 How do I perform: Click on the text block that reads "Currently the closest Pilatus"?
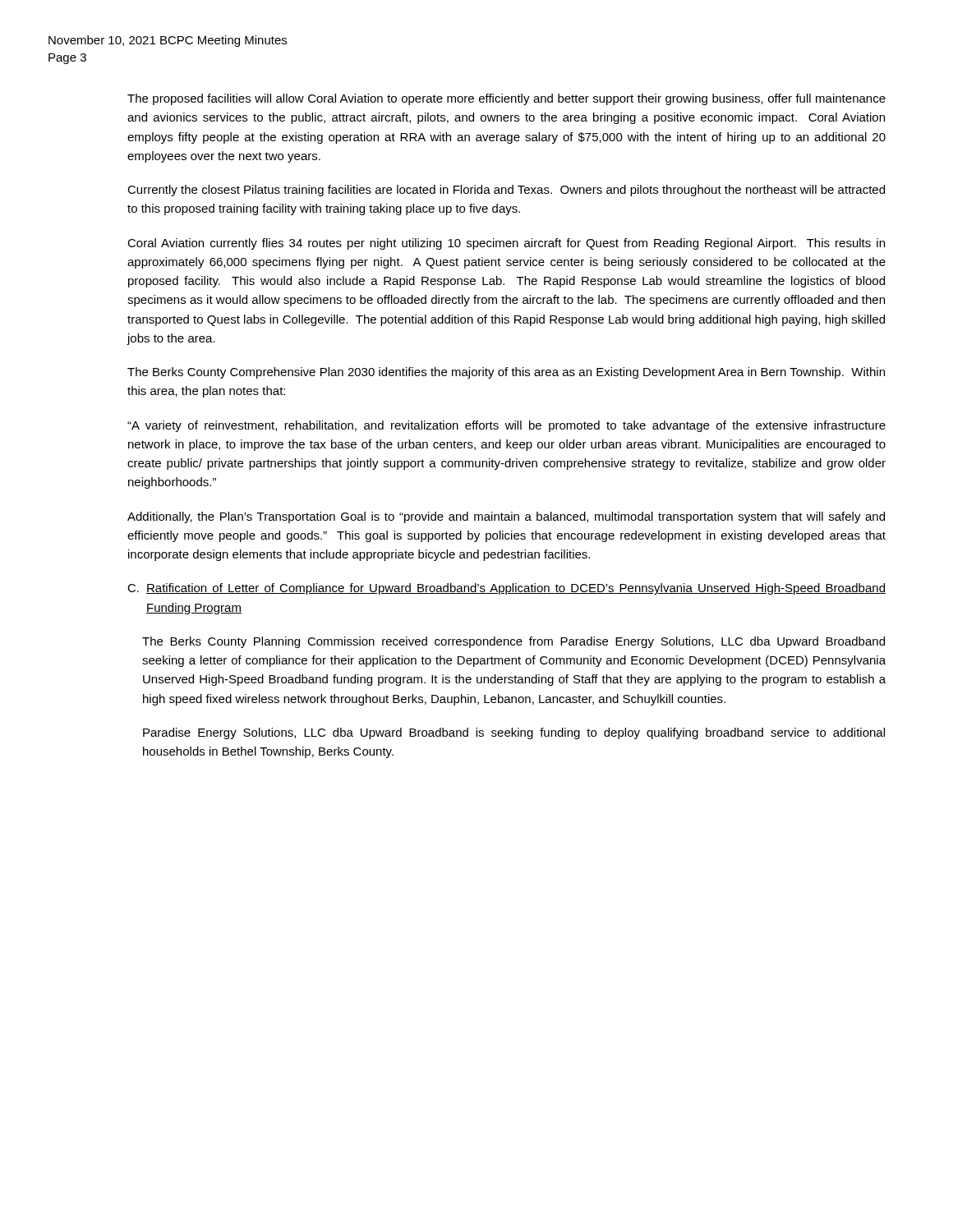(x=506, y=199)
